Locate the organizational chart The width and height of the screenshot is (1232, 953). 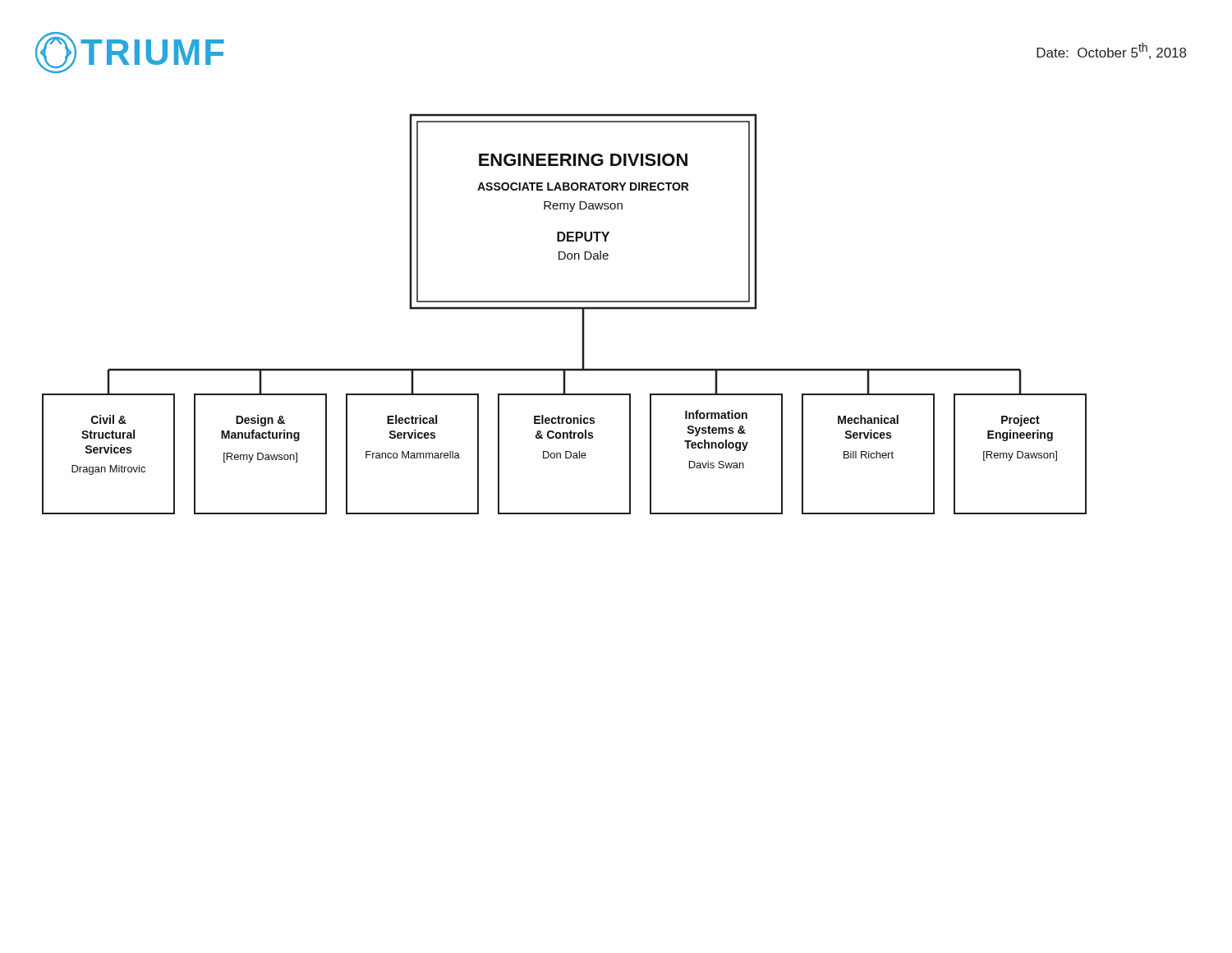pyautogui.click(x=616, y=476)
